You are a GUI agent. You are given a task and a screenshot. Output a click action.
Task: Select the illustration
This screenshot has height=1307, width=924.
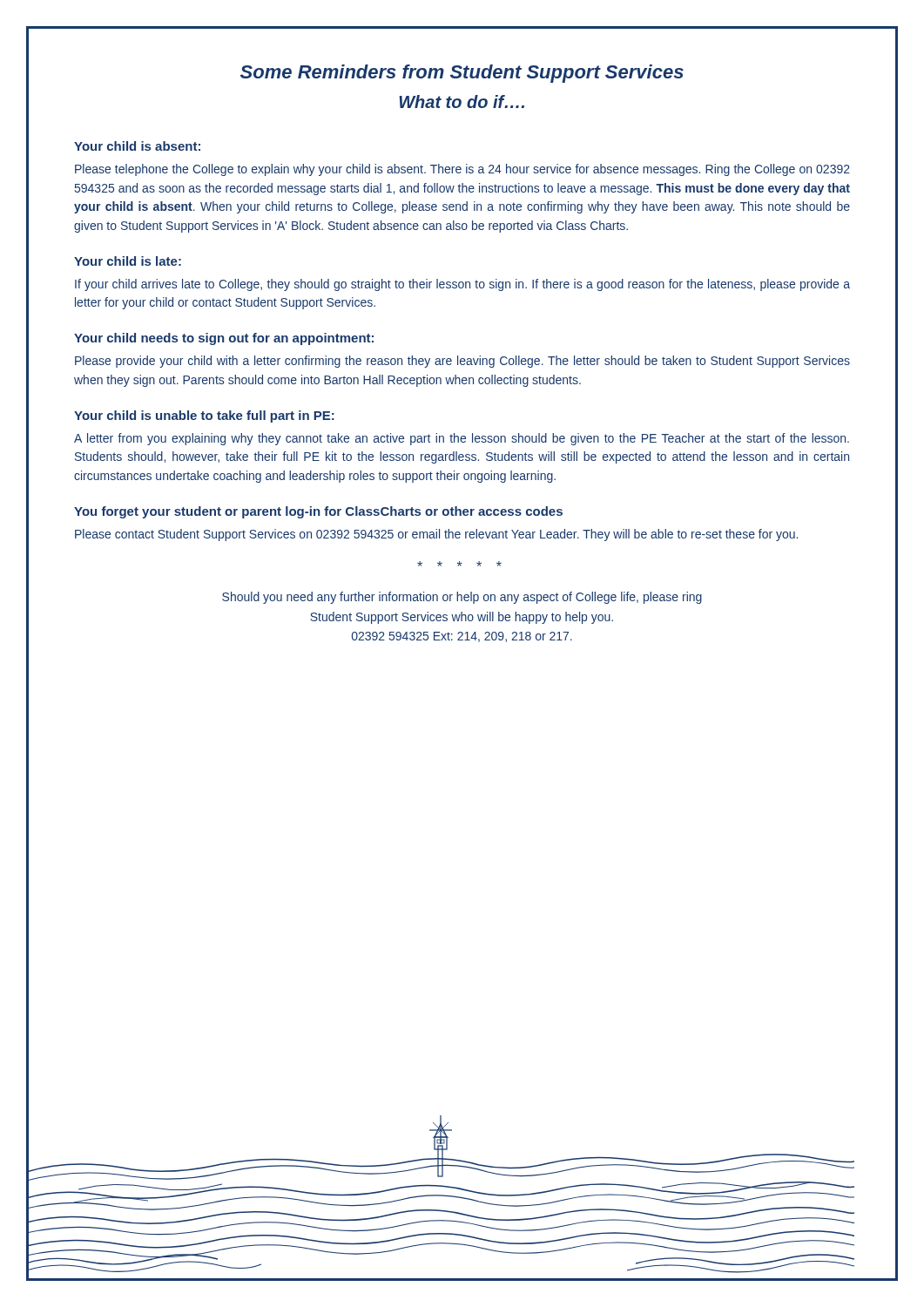click(x=462, y=1196)
